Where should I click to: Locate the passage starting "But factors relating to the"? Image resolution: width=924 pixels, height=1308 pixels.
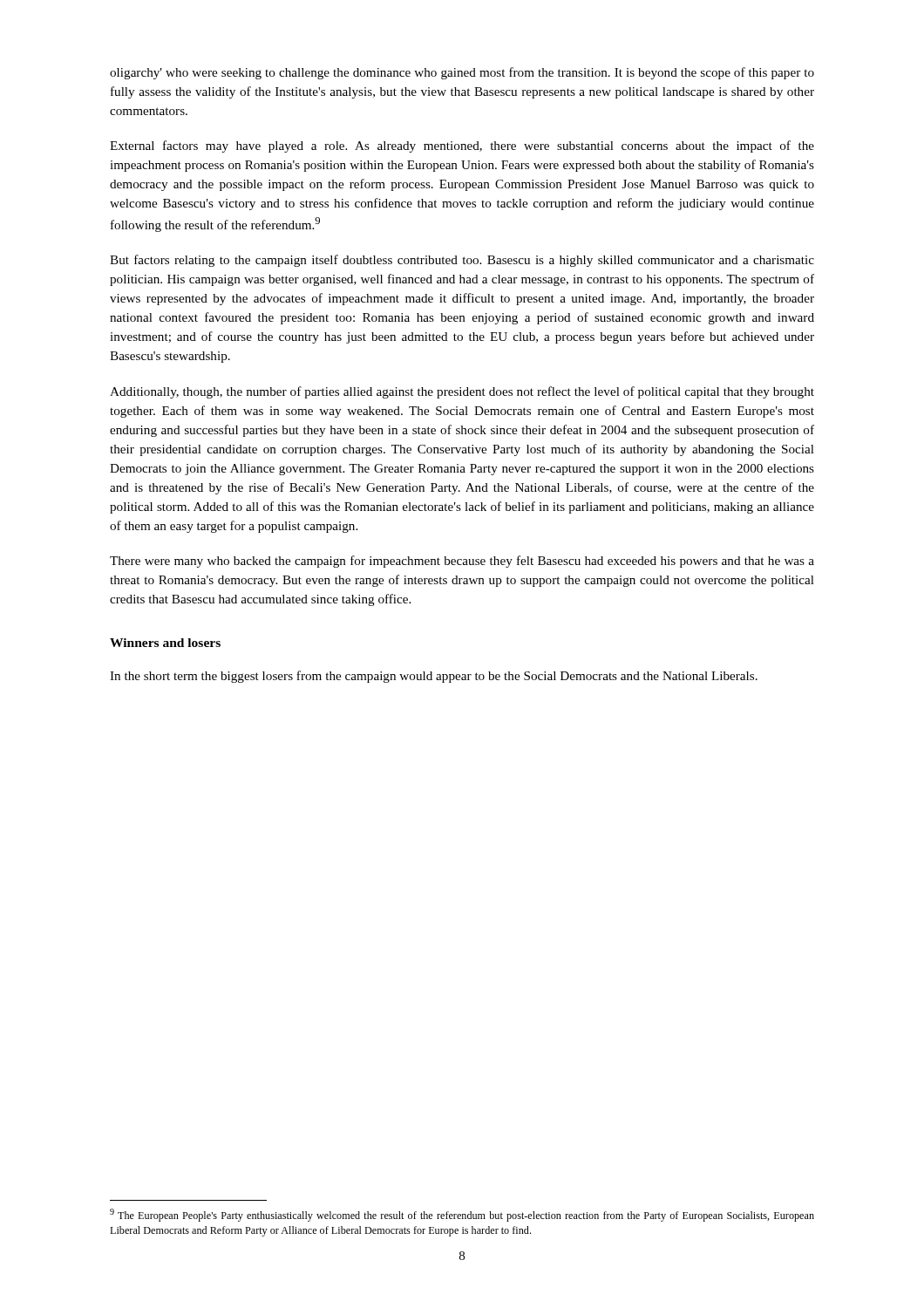[462, 308]
